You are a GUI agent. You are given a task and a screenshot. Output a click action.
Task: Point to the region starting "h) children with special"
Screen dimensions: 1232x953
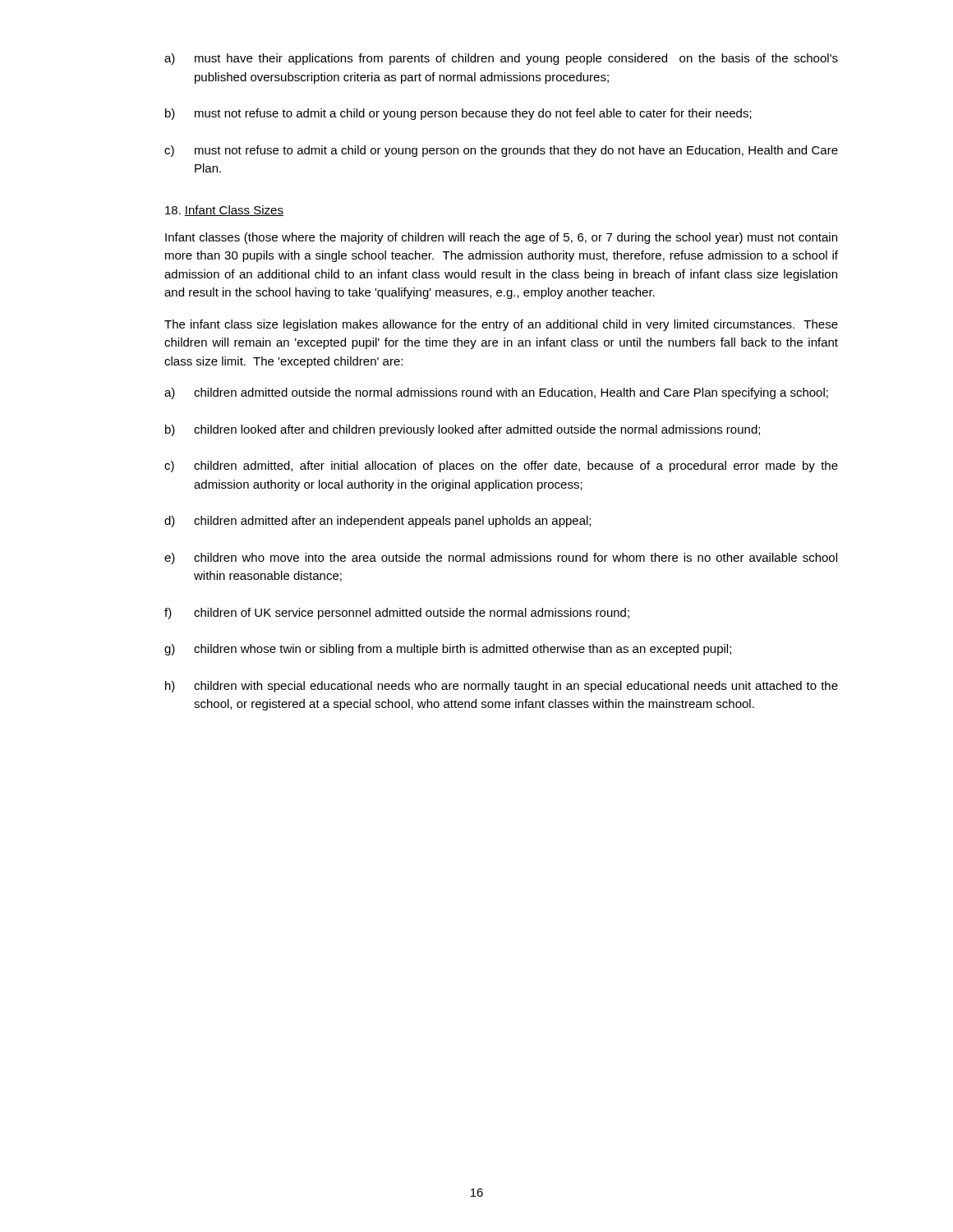(x=501, y=695)
